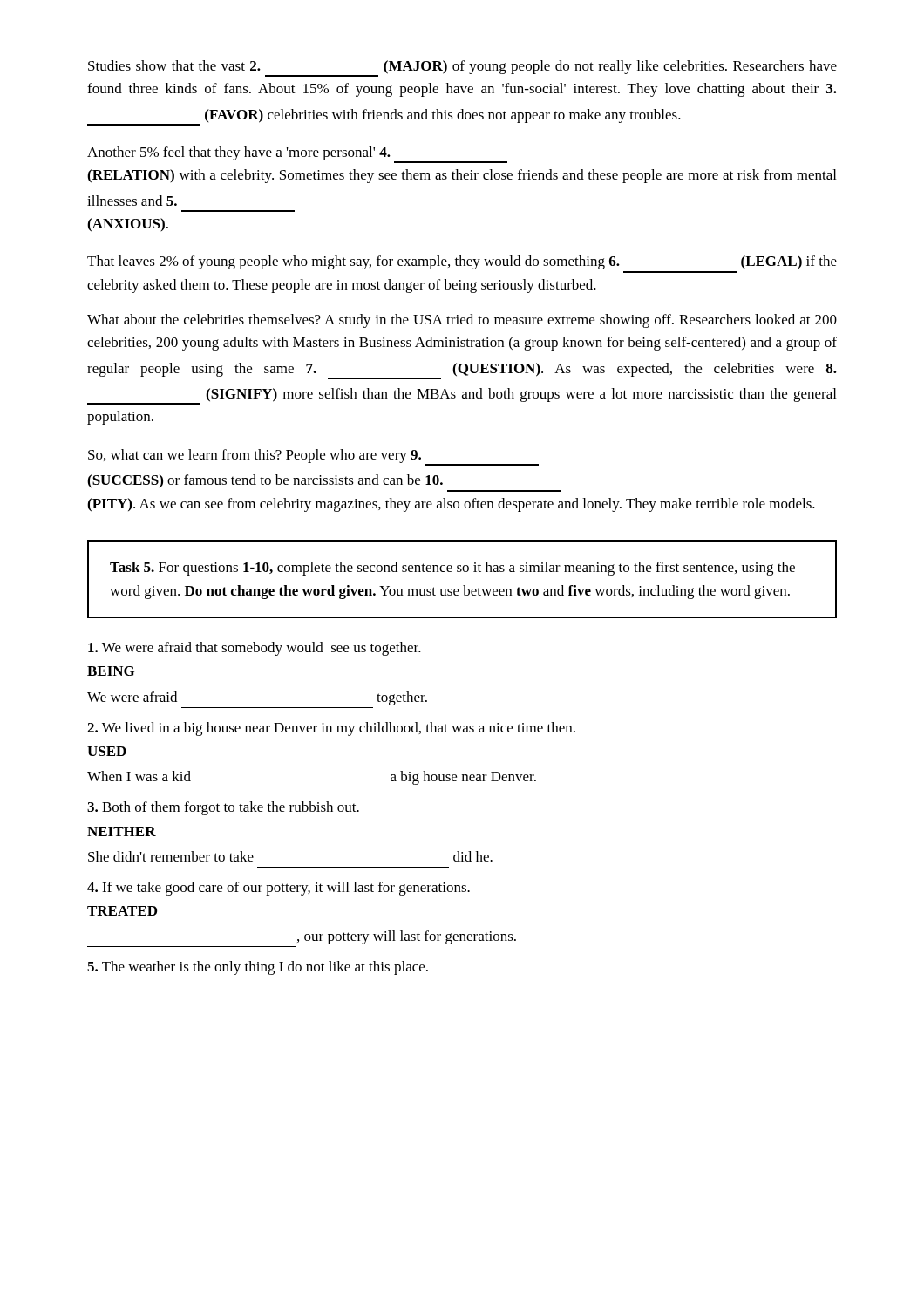Locate the region starting "Studies show that"
The image size is (924, 1308).
click(x=462, y=89)
